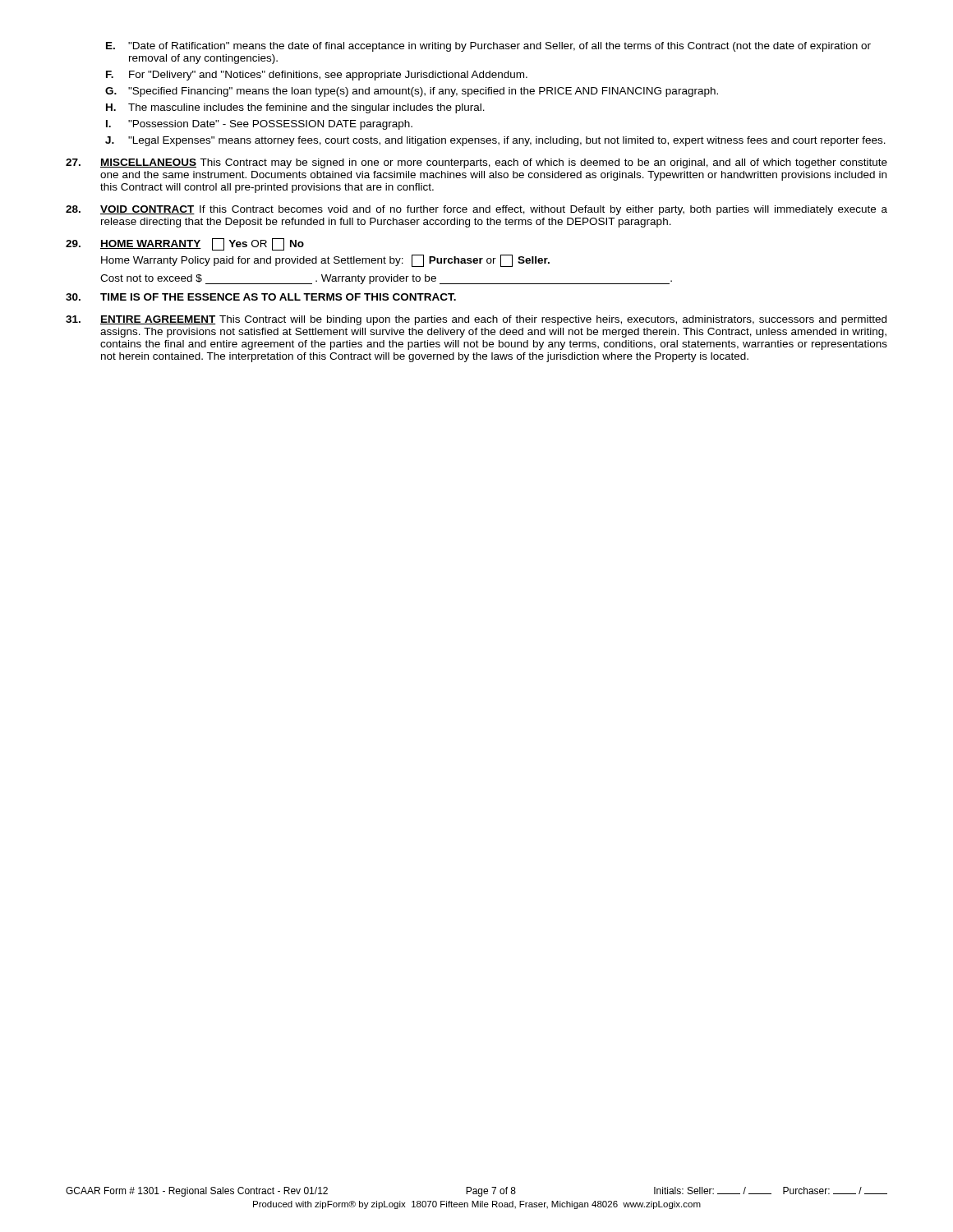The image size is (953, 1232).
Task: Locate the list item that says "J. "Legal Expenses" means attorney fees, court costs,"
Action: tap(496, 140)
